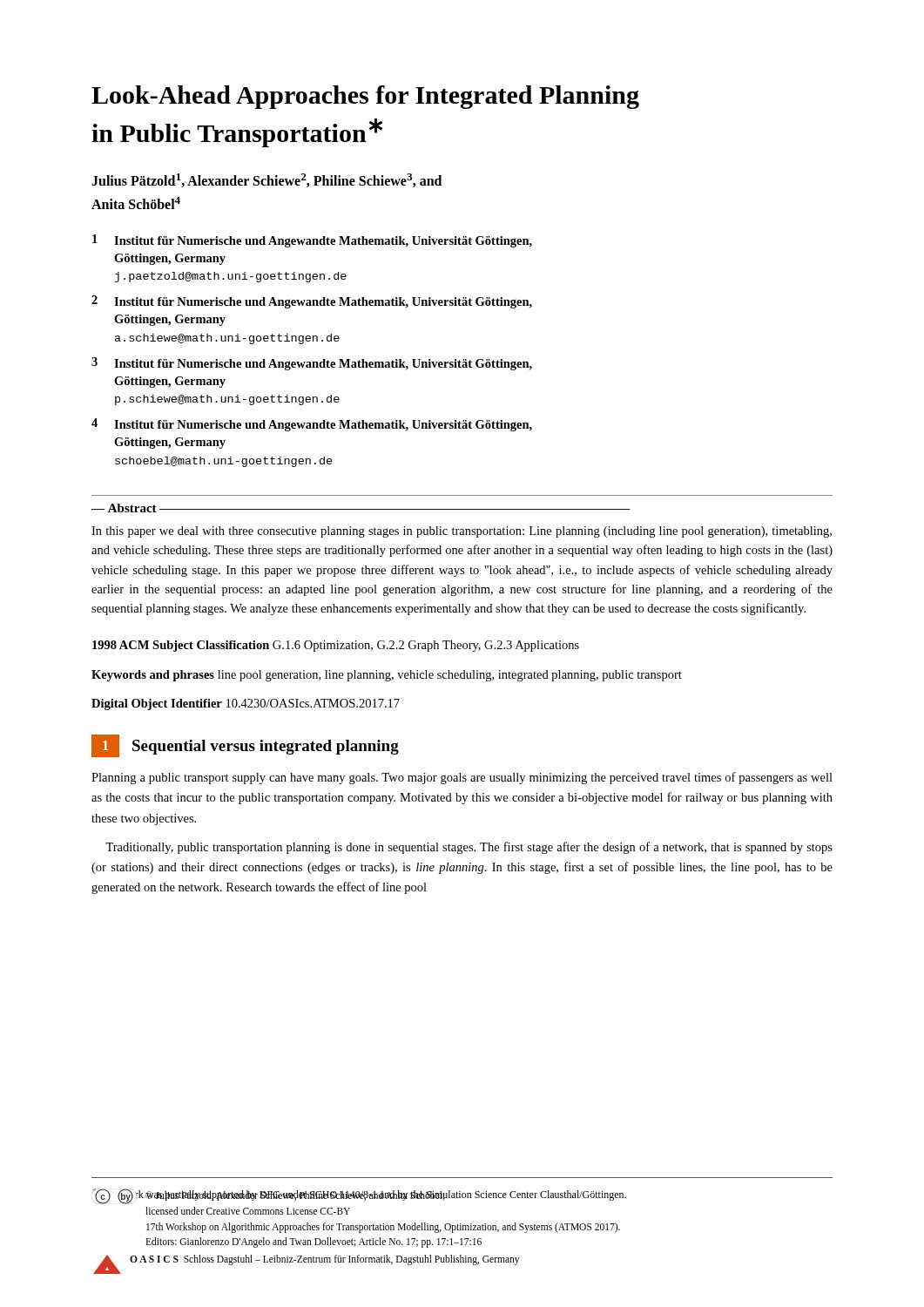Image resolution: width=924 pixels, height=1307 pixels.
Task: Locate the block of text that opens with "Planning a public transport supply"
Action: pyautogui.click(x=462, y=798)
